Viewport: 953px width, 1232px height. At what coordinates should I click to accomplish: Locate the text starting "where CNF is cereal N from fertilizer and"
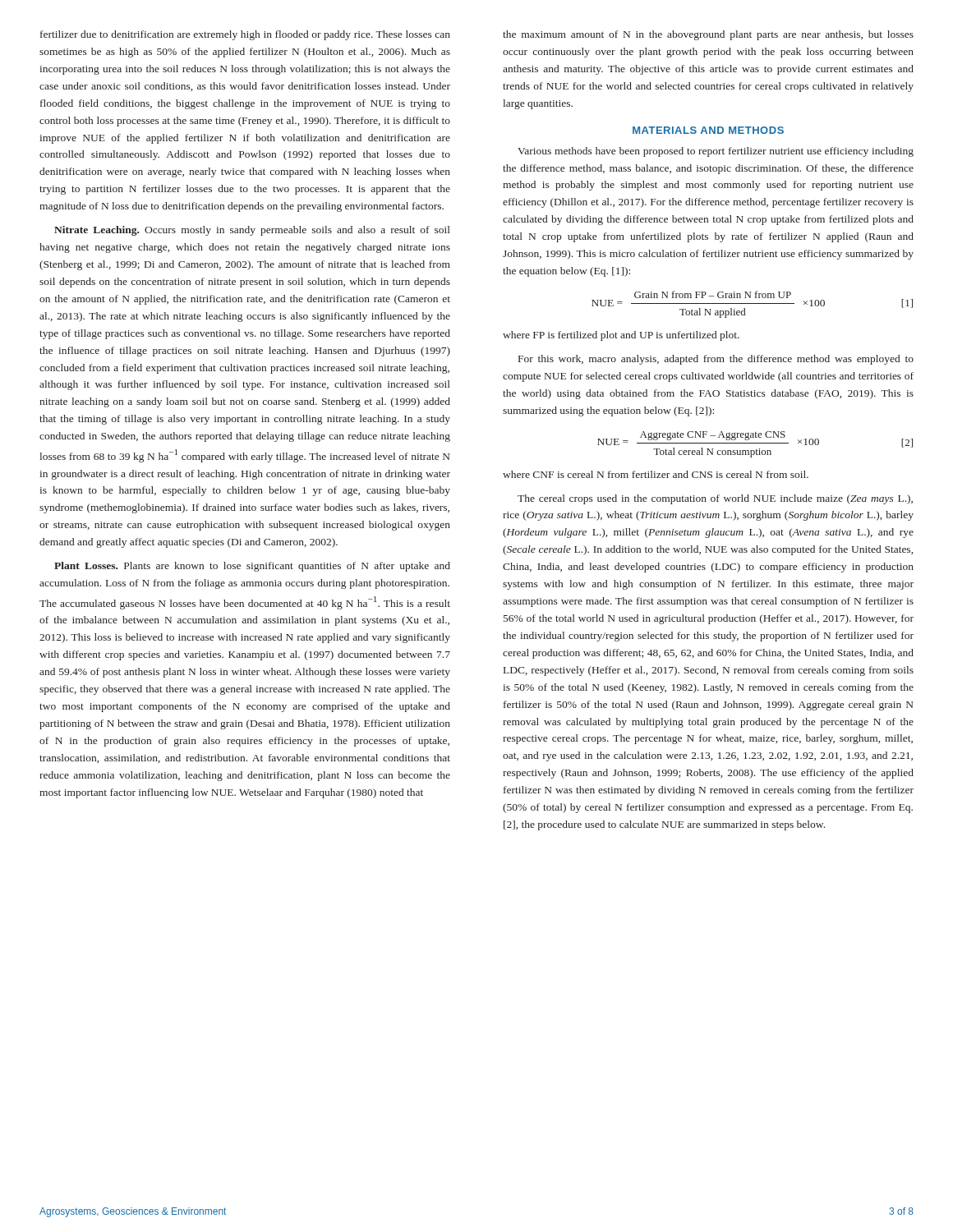coord(708,475)
